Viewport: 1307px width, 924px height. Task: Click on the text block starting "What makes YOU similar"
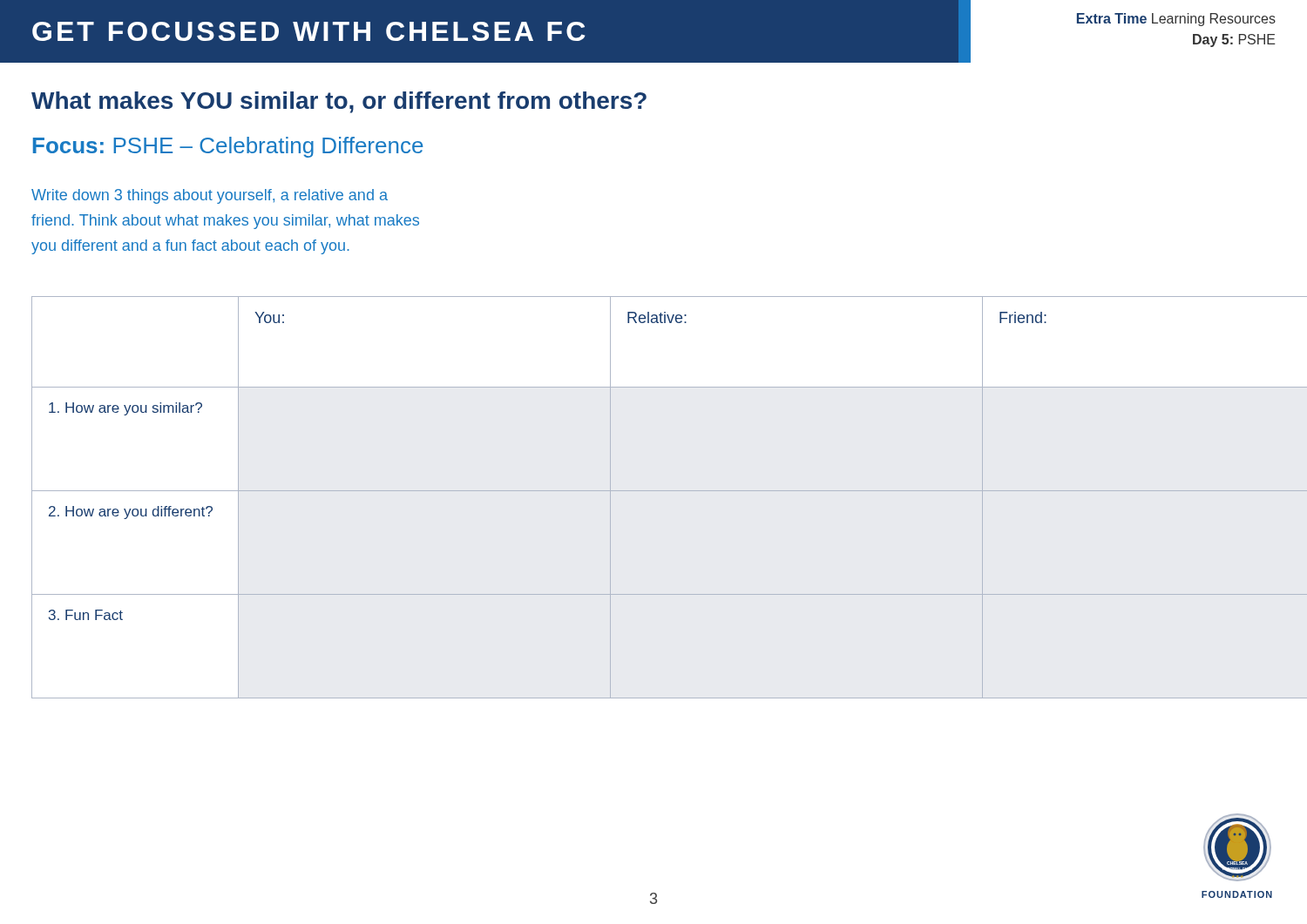click(340, 101)
